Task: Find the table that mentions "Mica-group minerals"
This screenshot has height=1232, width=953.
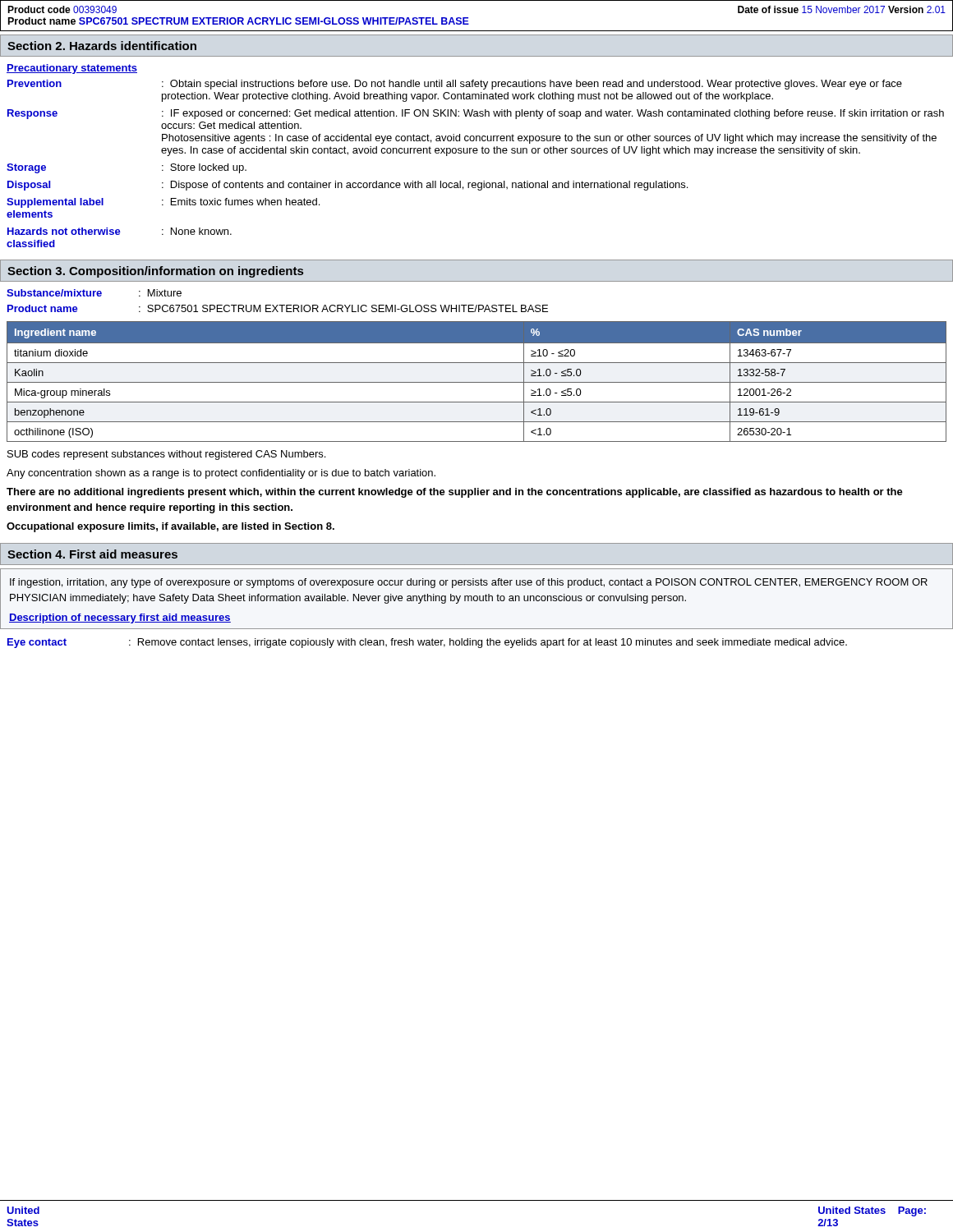Action: tap(476, 382)
